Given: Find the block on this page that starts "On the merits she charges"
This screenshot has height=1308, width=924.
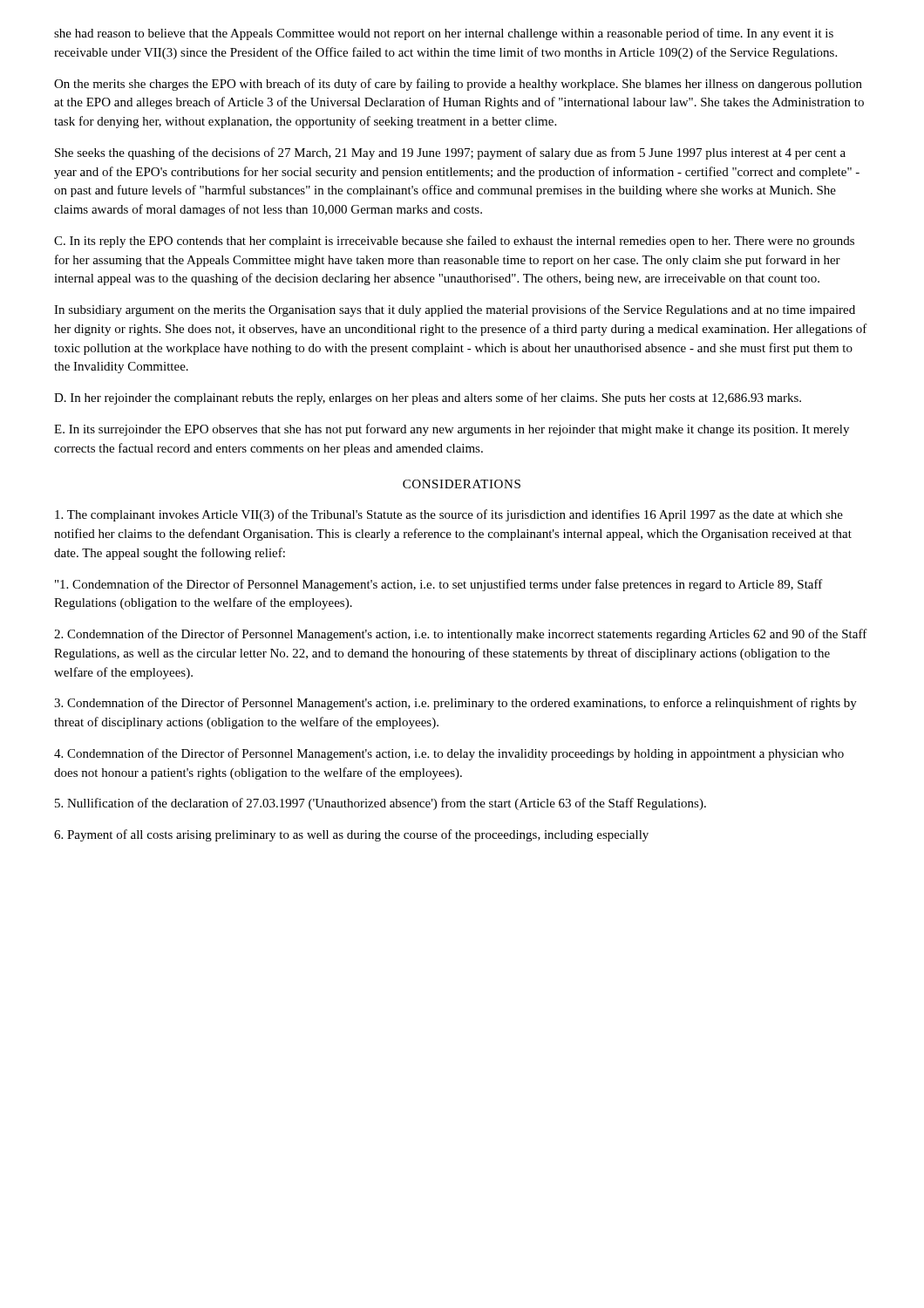Looking at the screenshot, I should tap(462, 103).
